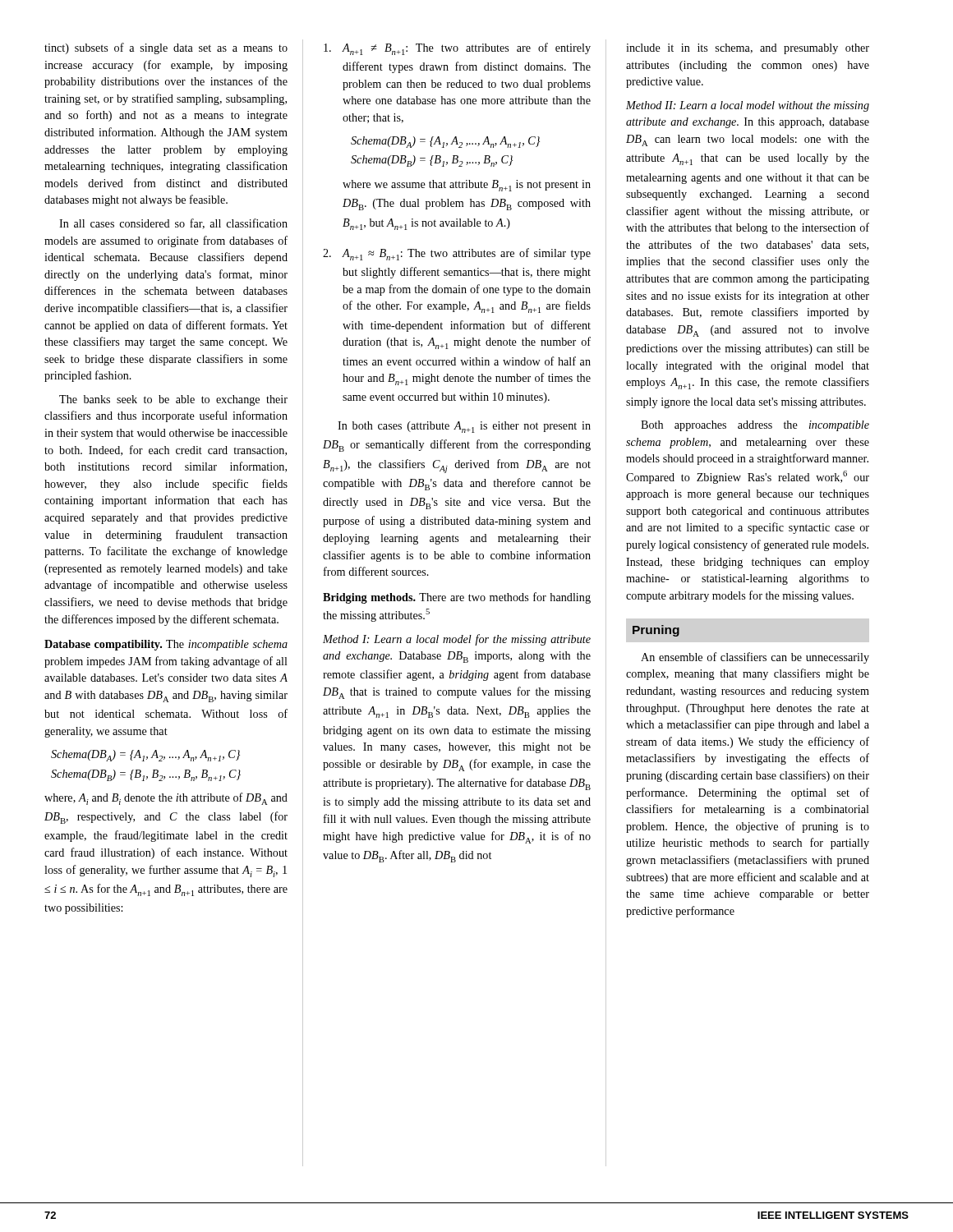Locate the element starting "An ensemble of"
The width and height of the screenshot is (953, 1232).
[748, 784]
